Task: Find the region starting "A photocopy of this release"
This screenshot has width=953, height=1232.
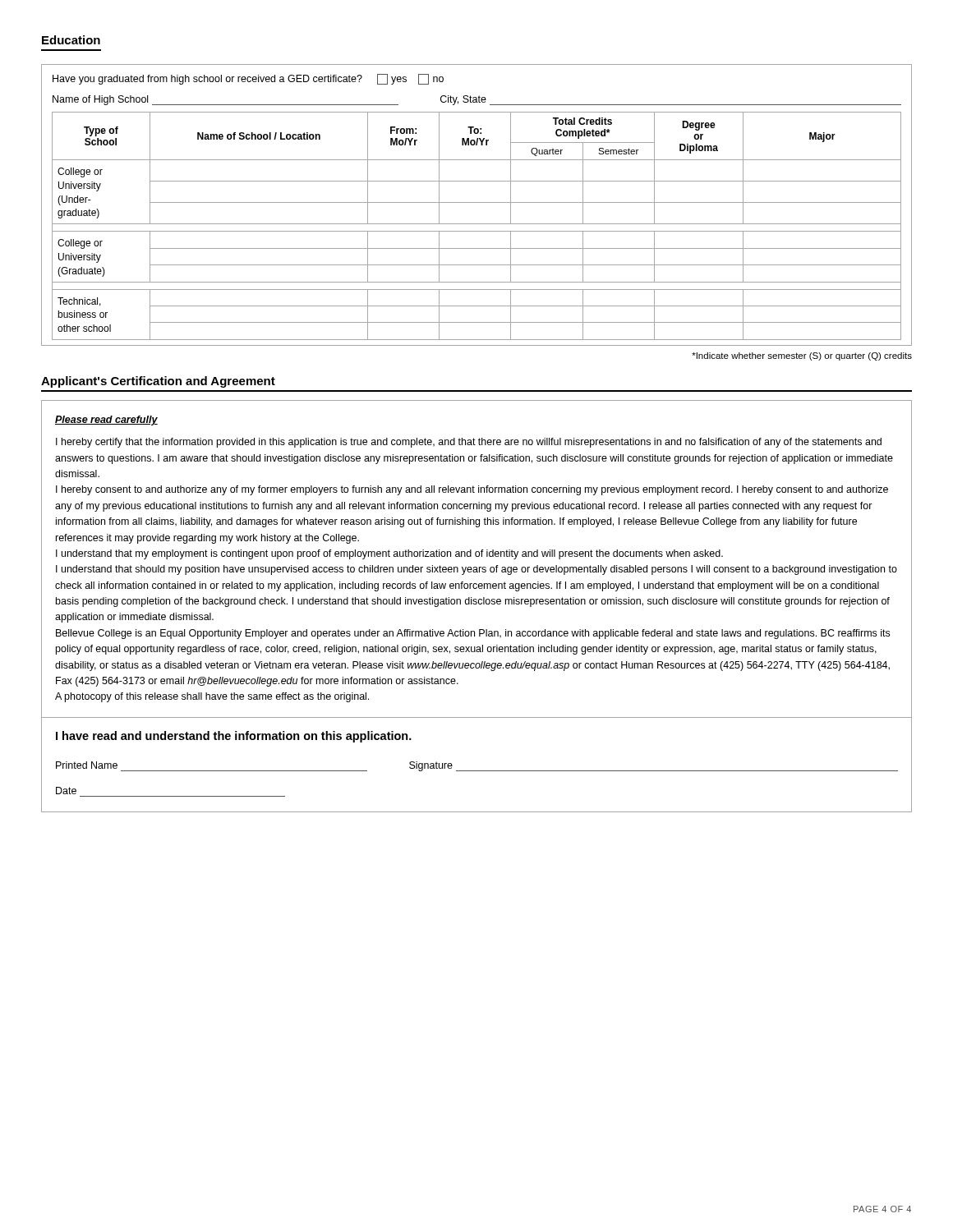Action: coord(212,697)
